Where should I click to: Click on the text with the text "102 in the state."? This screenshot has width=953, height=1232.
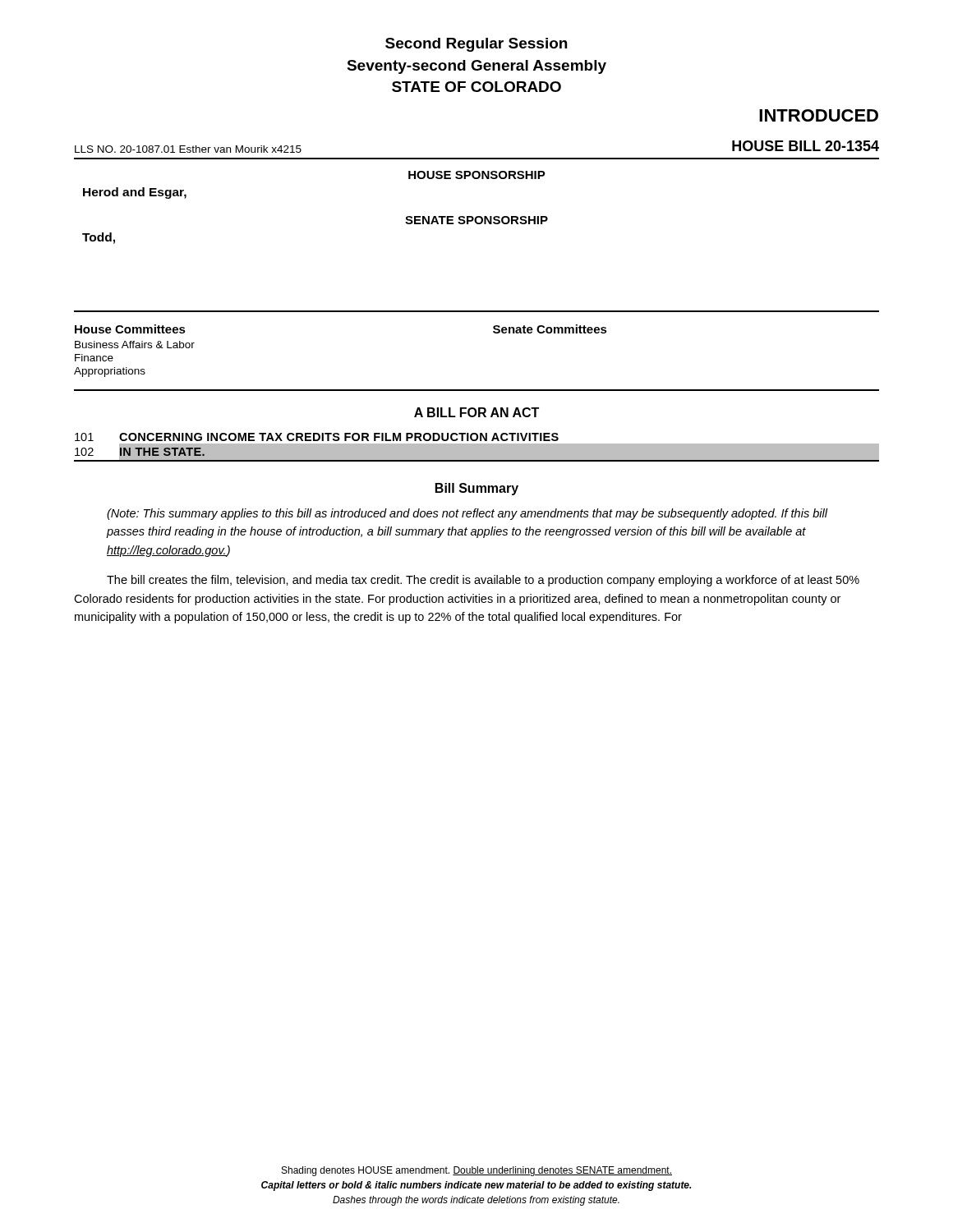(476, 452)
